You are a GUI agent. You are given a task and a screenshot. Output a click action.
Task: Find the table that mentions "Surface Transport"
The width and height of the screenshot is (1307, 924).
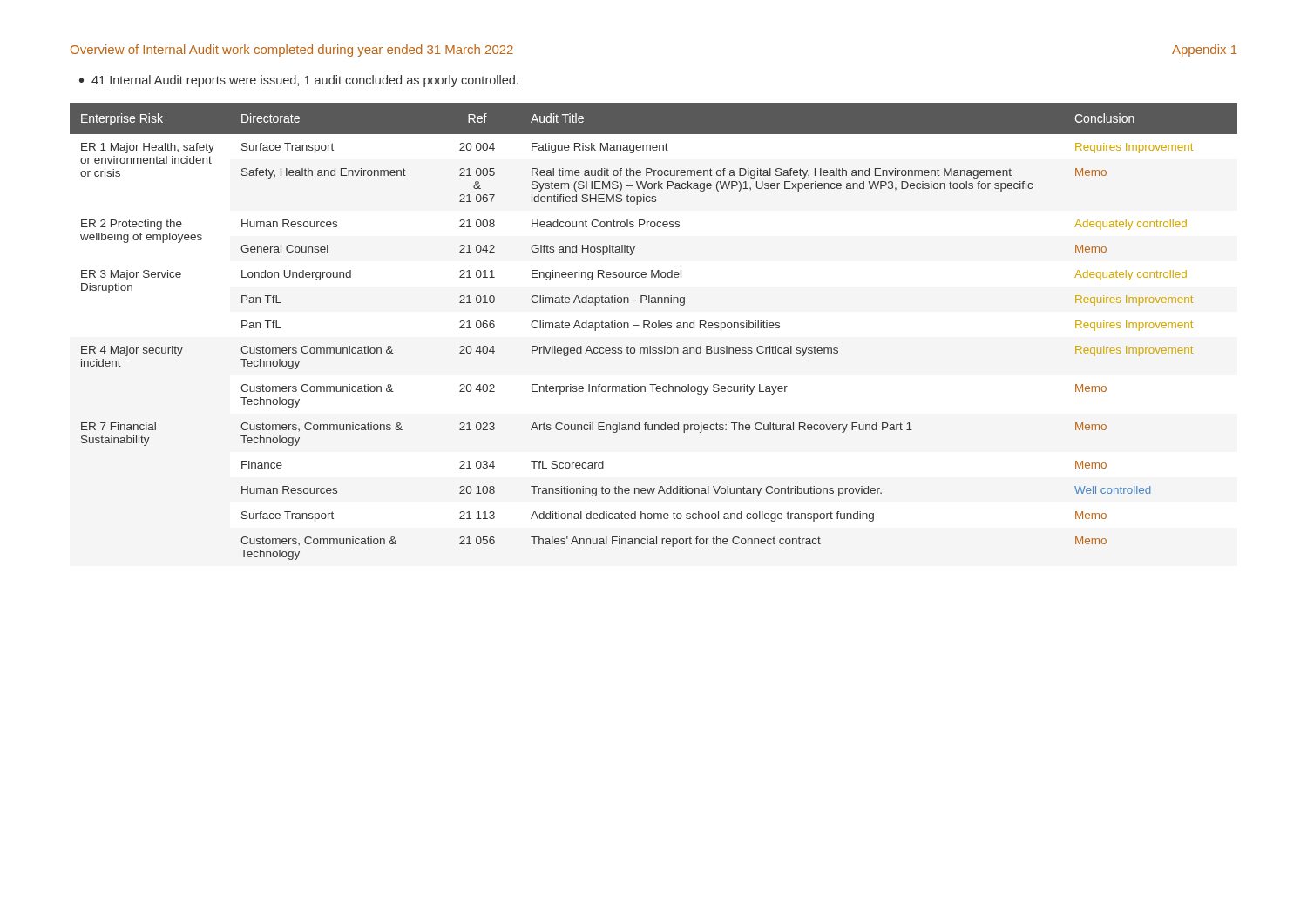(654, 334)
